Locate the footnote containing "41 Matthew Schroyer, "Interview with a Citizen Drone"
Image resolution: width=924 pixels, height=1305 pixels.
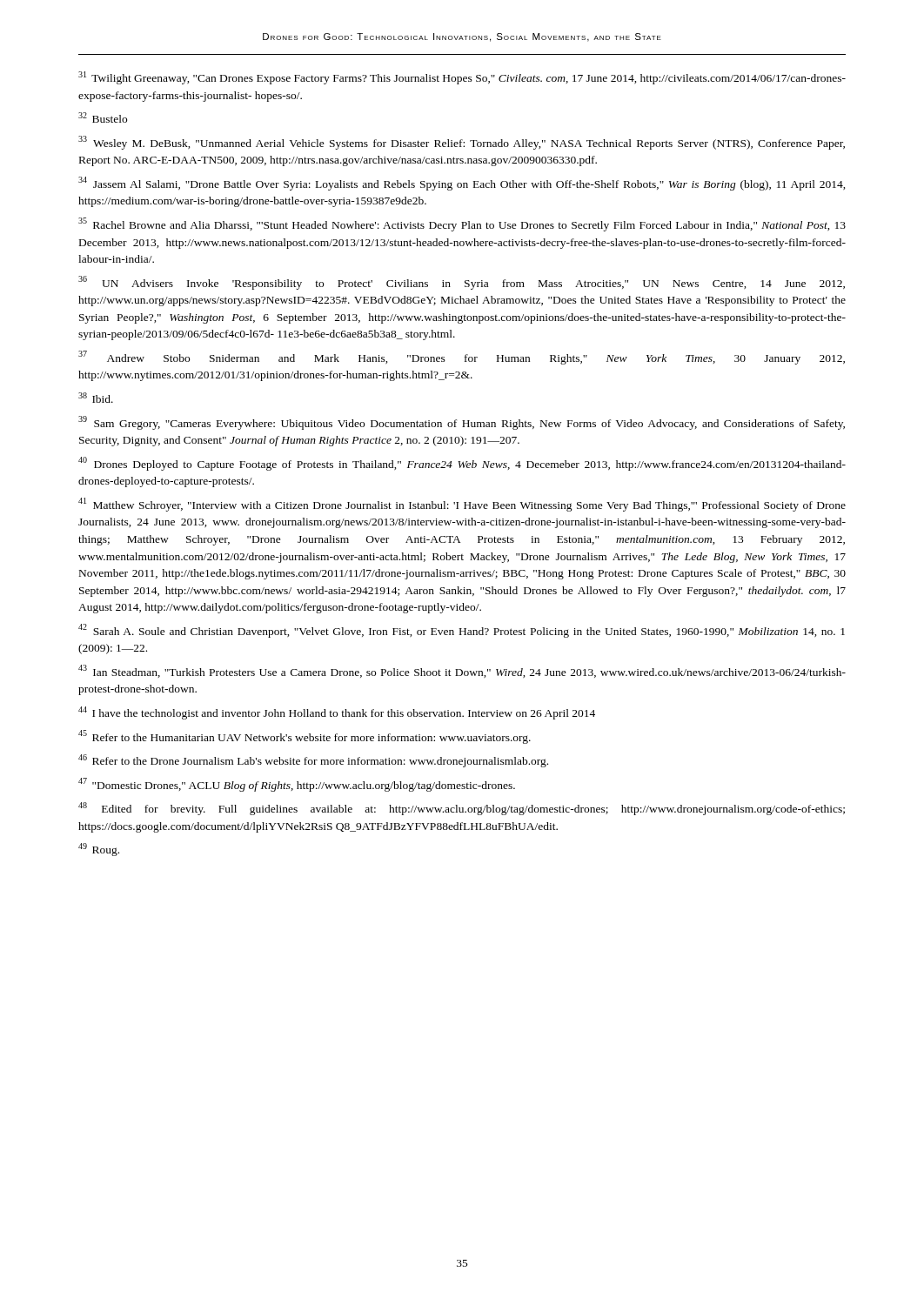pyautogui.click(x=462, y=555)
